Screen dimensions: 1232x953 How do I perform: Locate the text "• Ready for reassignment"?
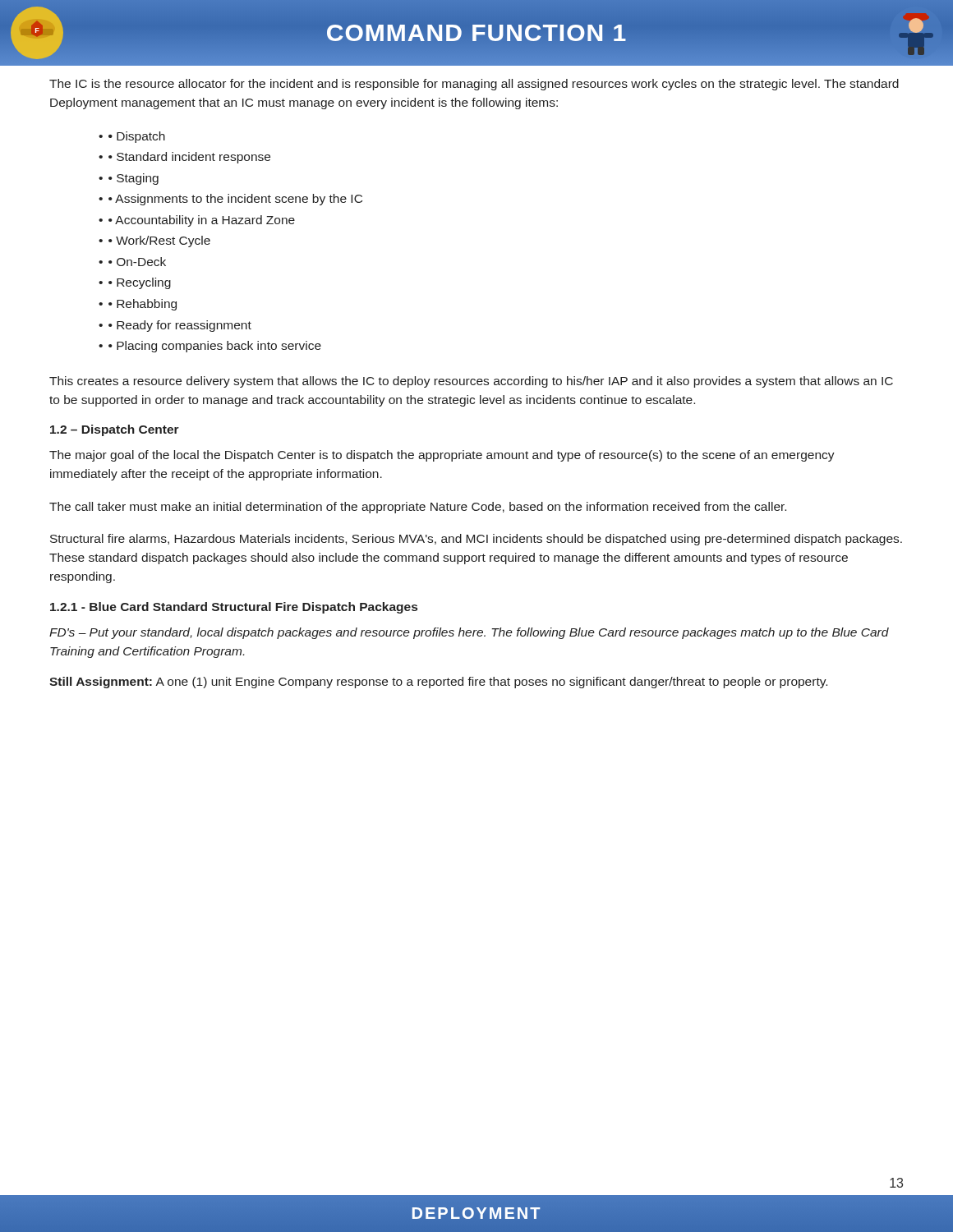point(180,324)
